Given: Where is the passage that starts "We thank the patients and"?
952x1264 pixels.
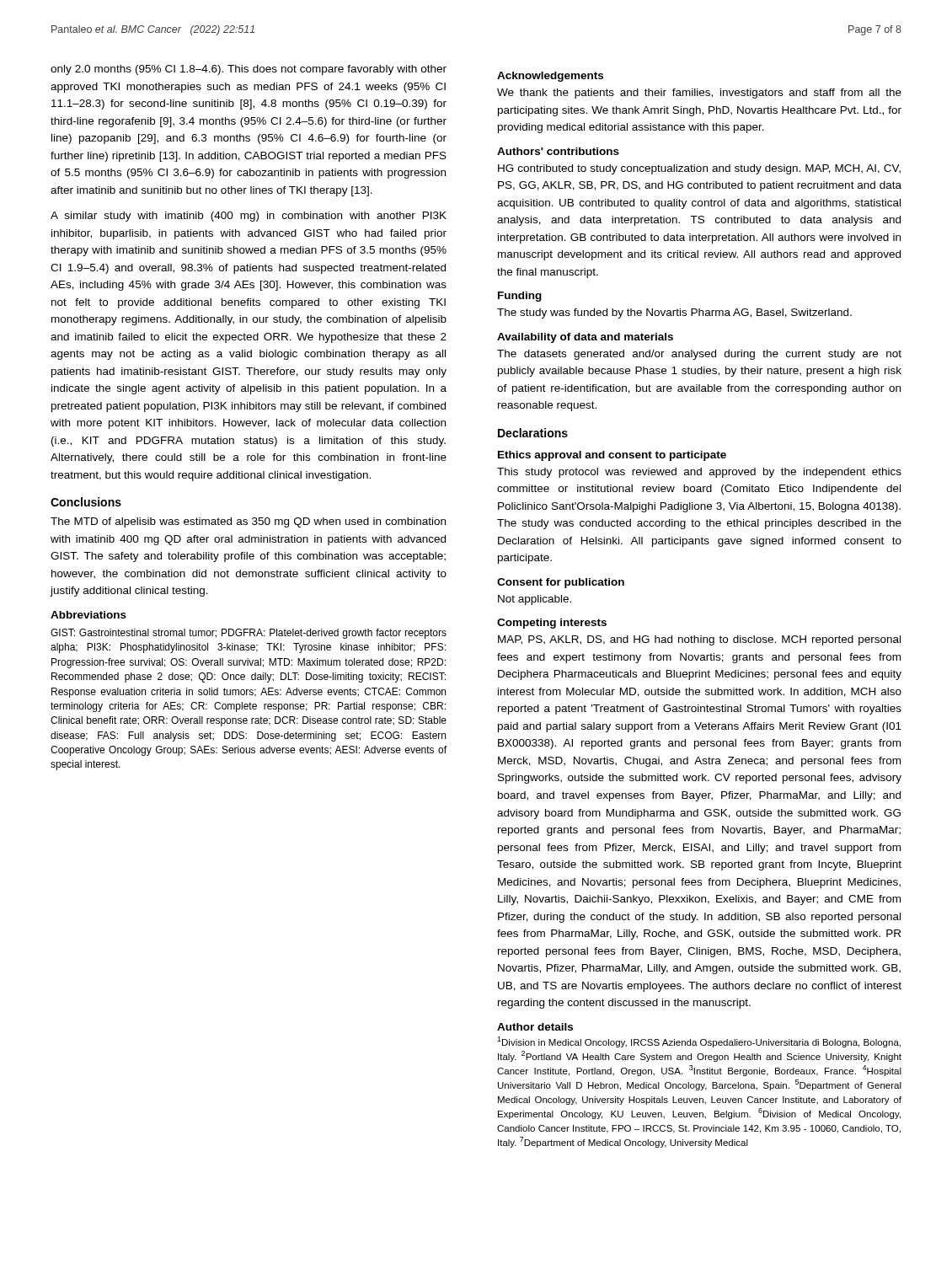Looking at the screenshot, I should pos(699,110).
